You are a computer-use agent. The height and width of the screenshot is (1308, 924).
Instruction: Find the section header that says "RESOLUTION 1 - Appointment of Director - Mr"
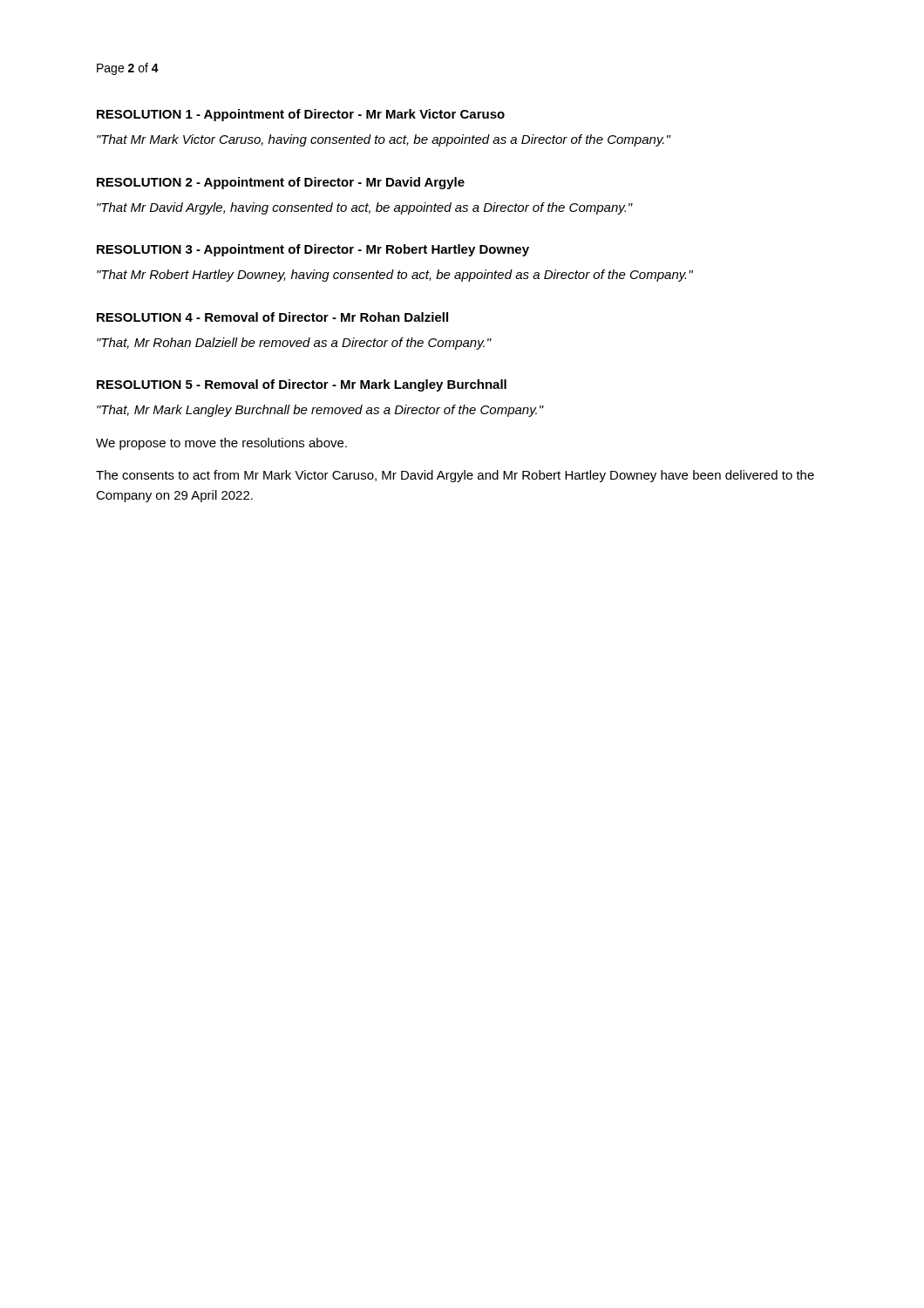300,114
